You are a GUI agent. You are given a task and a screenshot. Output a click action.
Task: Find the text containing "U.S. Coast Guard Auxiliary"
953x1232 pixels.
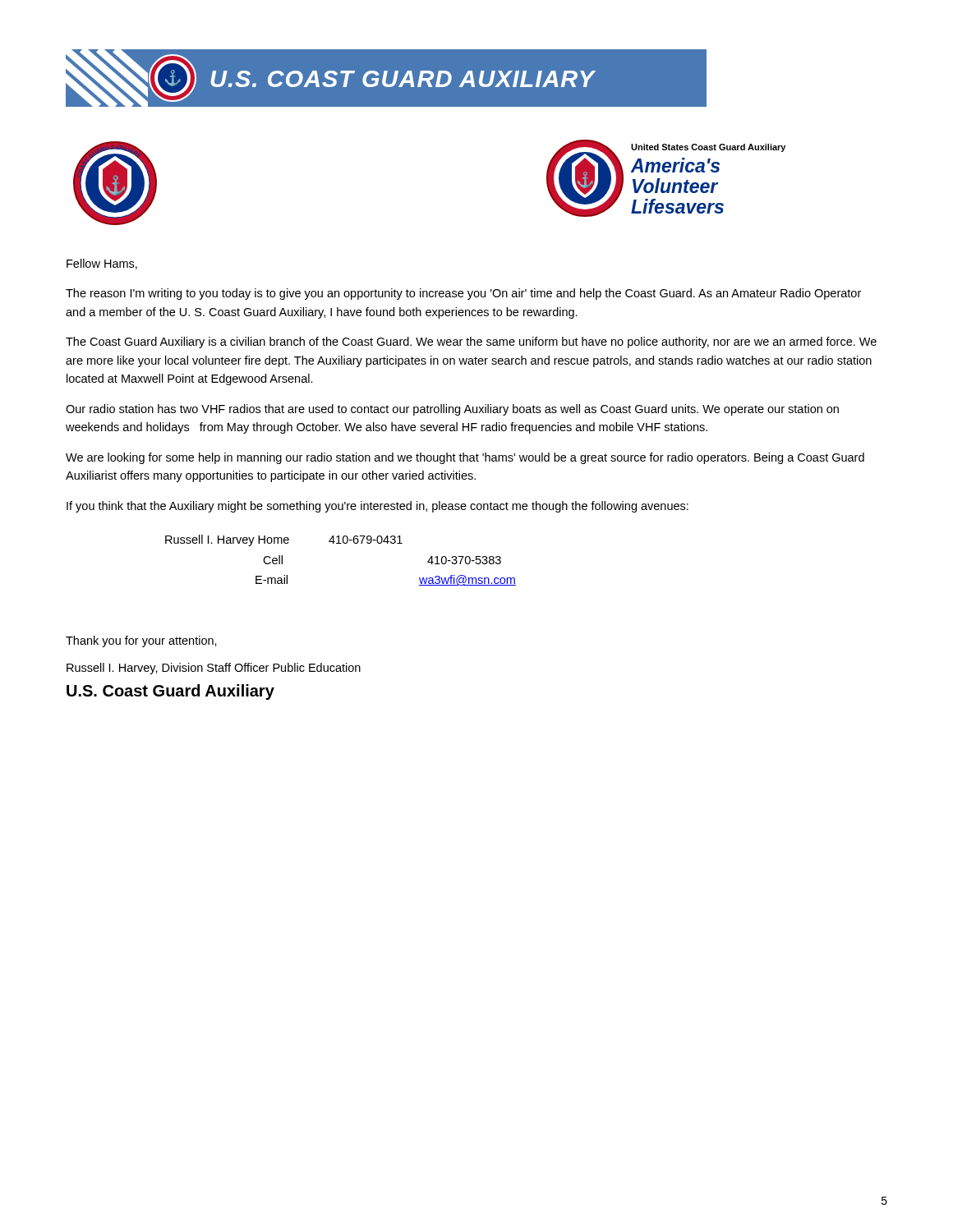click(170, 691)
